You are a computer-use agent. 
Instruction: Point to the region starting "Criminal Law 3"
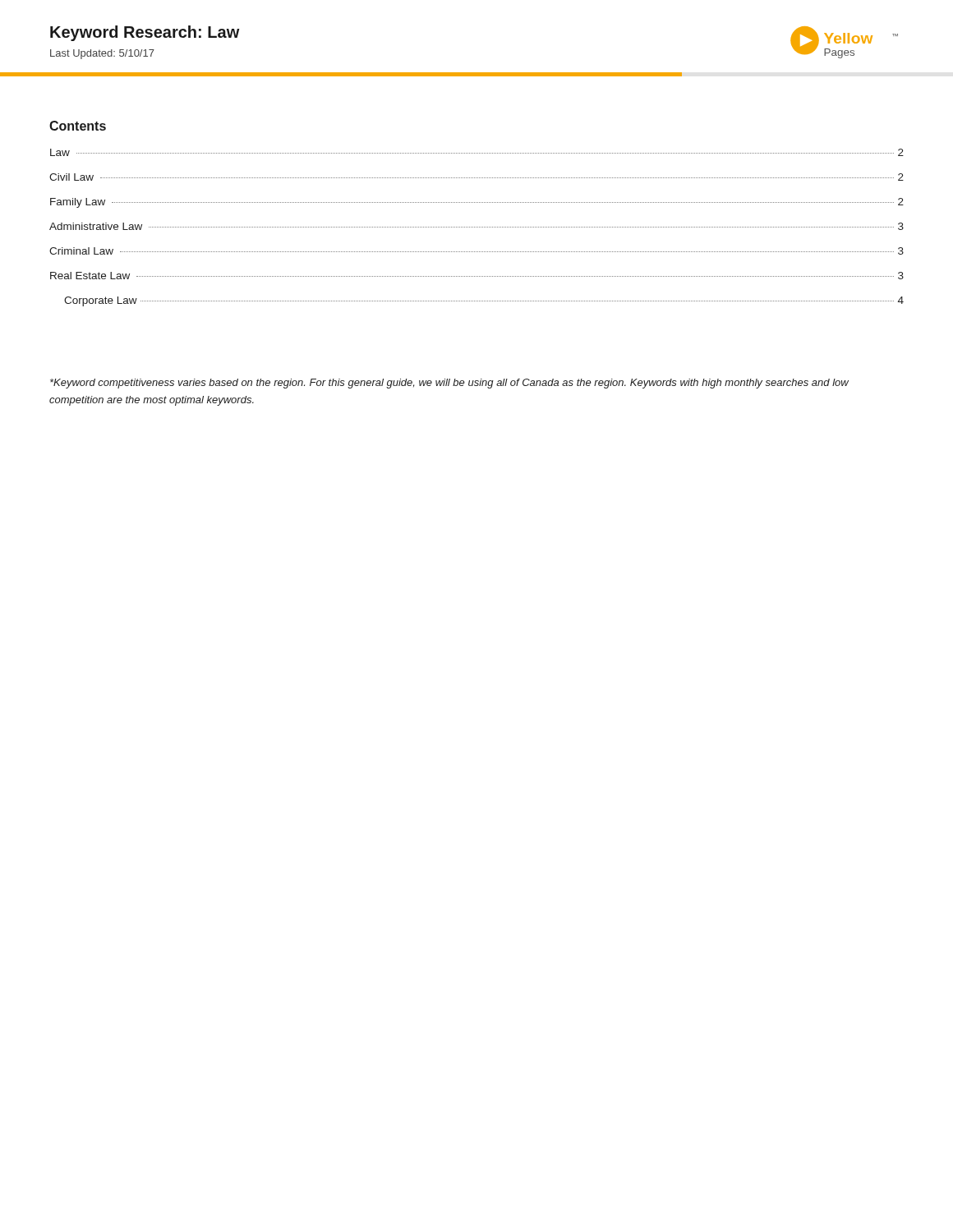click(476, 251)
